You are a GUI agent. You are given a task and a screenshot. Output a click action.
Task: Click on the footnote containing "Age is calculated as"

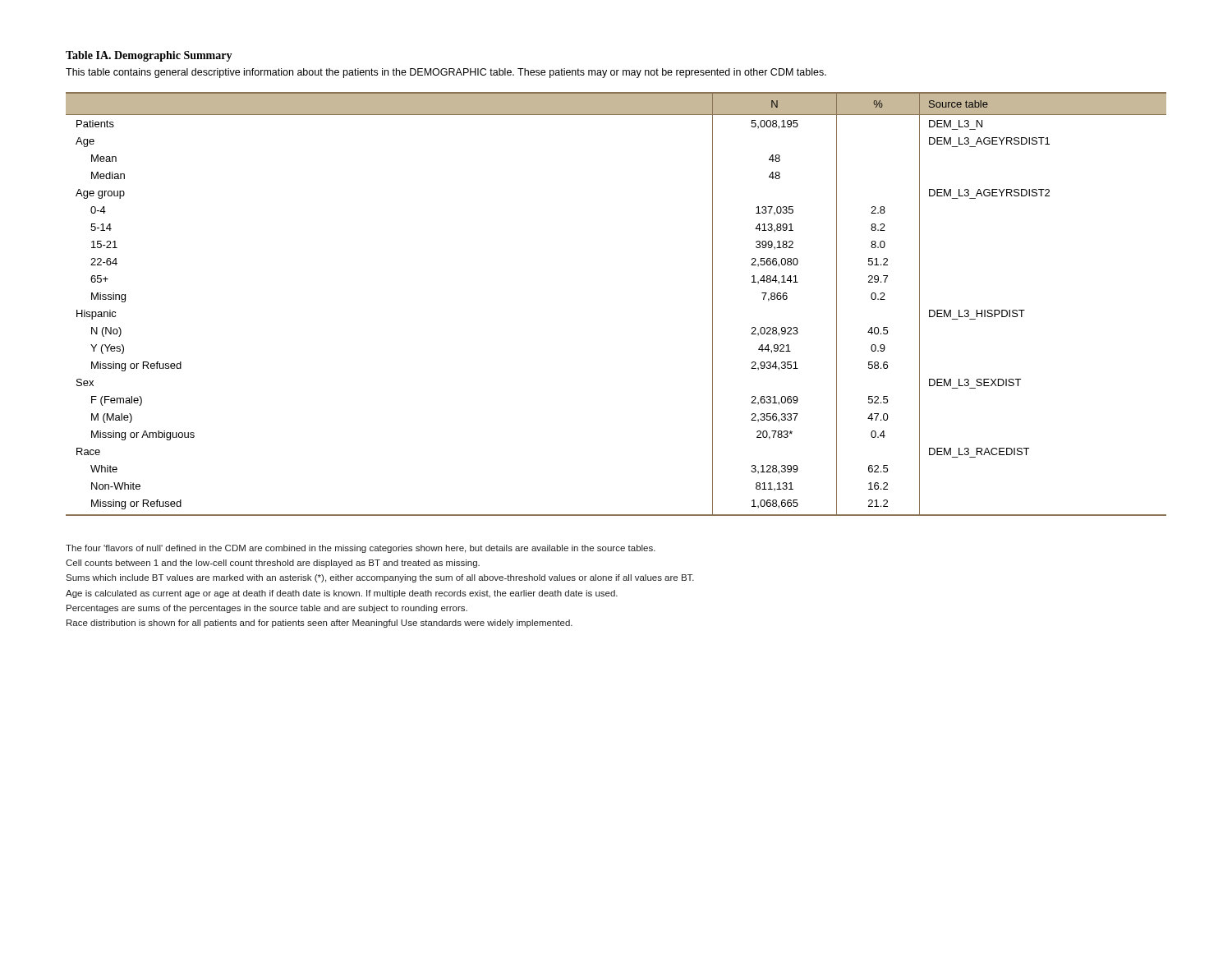click(x=342, y=593)
